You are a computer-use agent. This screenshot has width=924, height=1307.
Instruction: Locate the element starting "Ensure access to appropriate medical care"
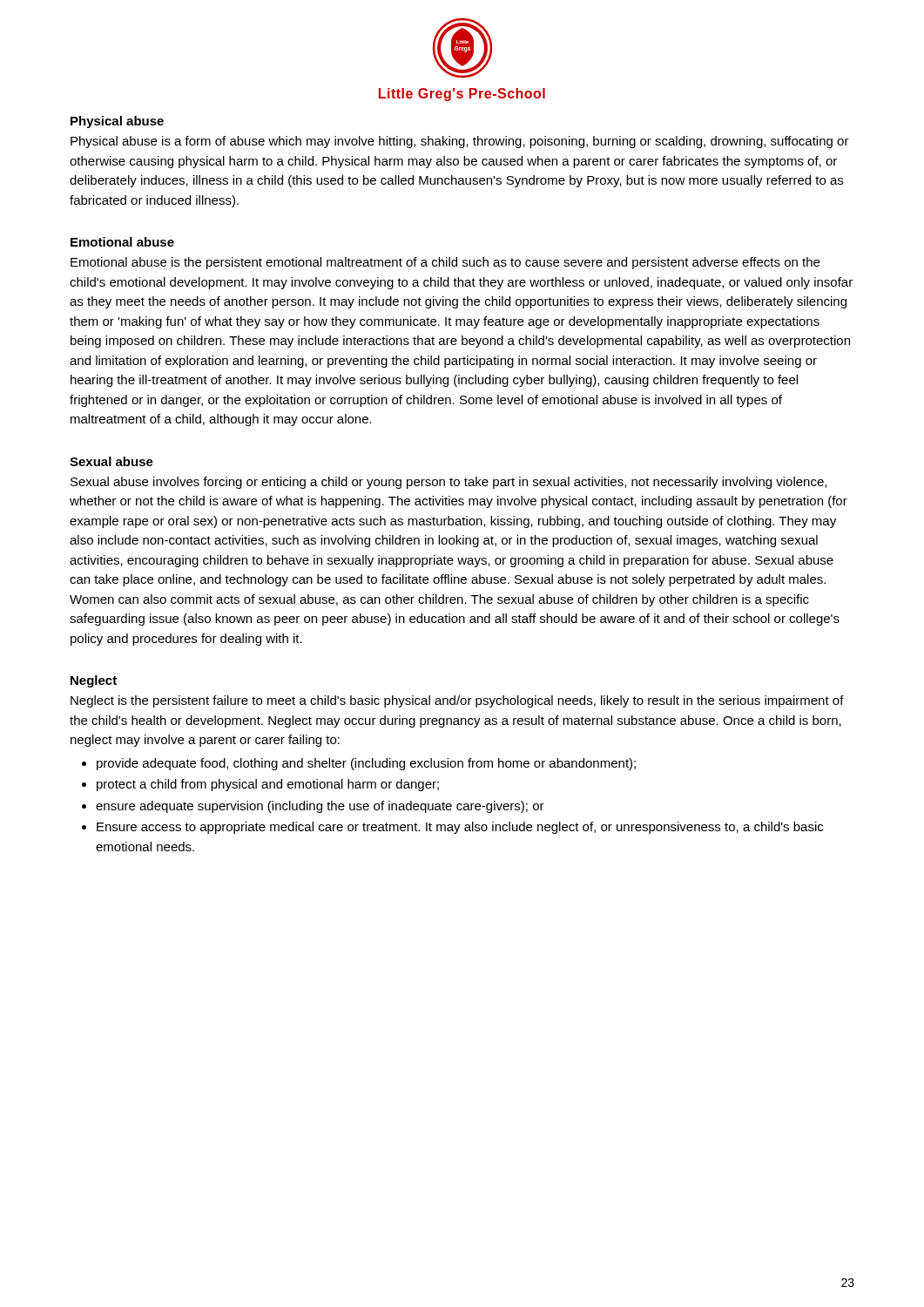tap(460, 836)
